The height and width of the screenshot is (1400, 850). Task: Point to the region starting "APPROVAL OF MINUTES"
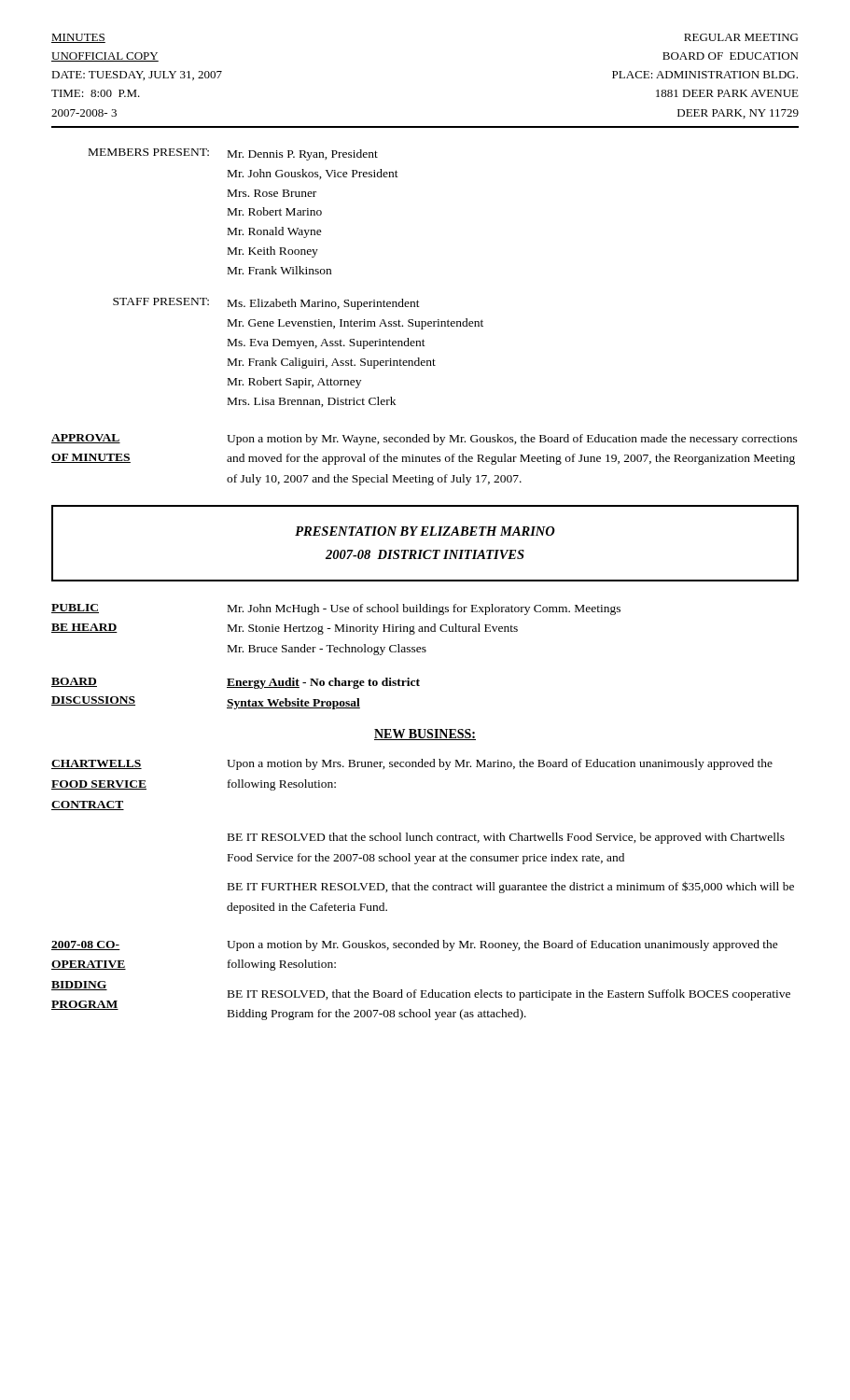[x=425, y=458]
